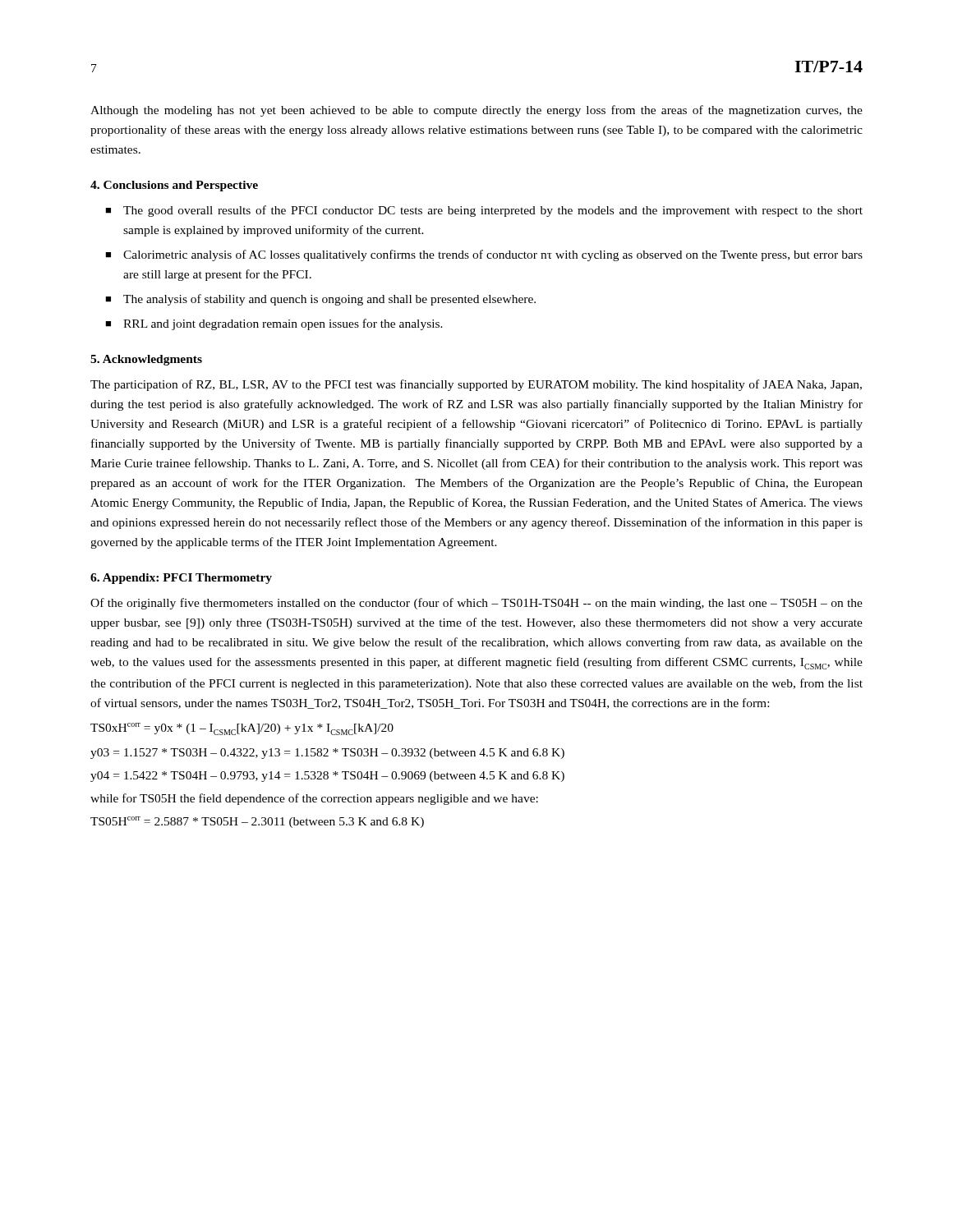The image size is (953, 1232).
Task: Click on the list item that says "■ The analysis of stability and quench is"
Action: click(484, 299)
